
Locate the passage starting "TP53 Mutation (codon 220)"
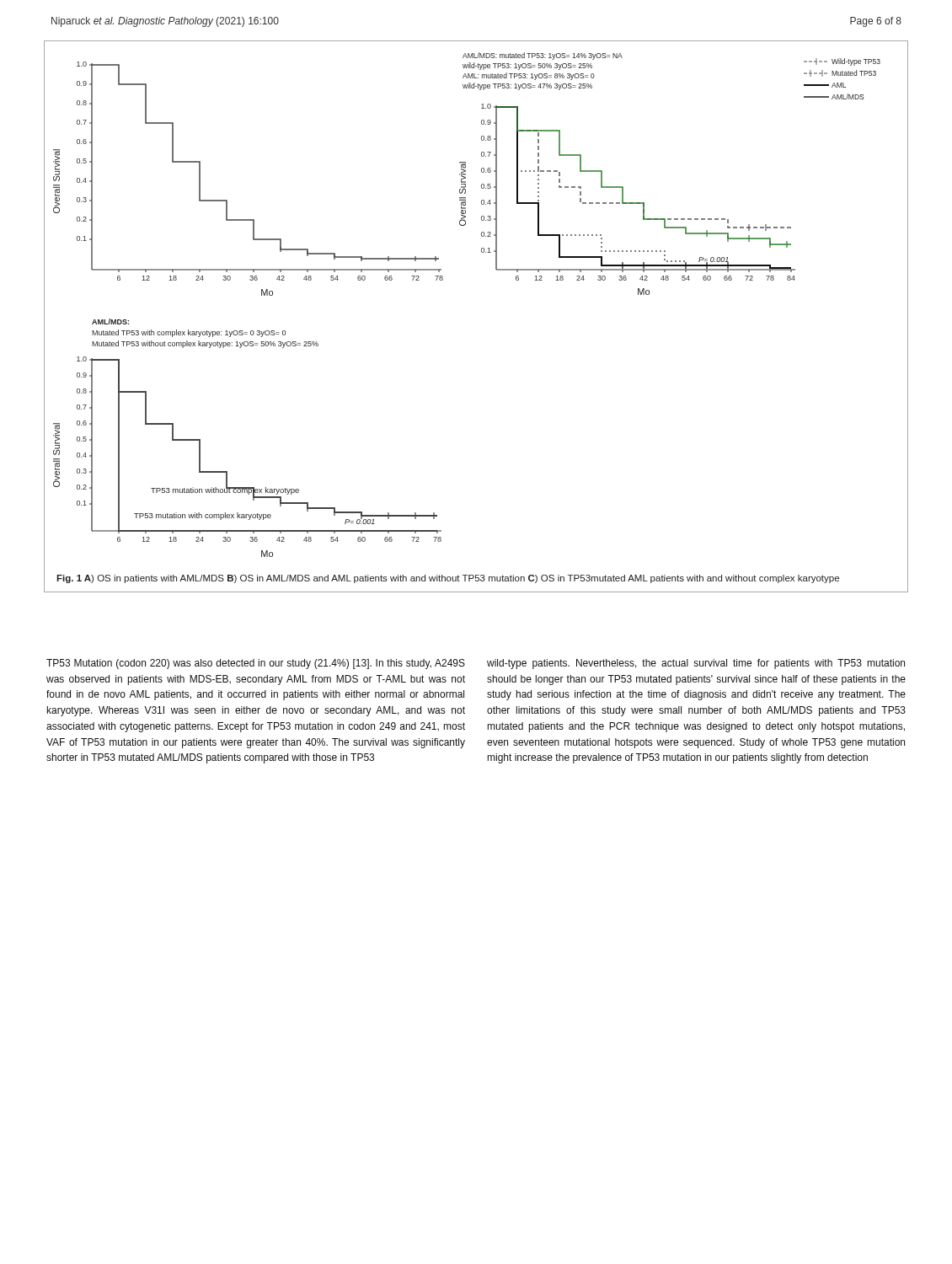tap(256, 710)
